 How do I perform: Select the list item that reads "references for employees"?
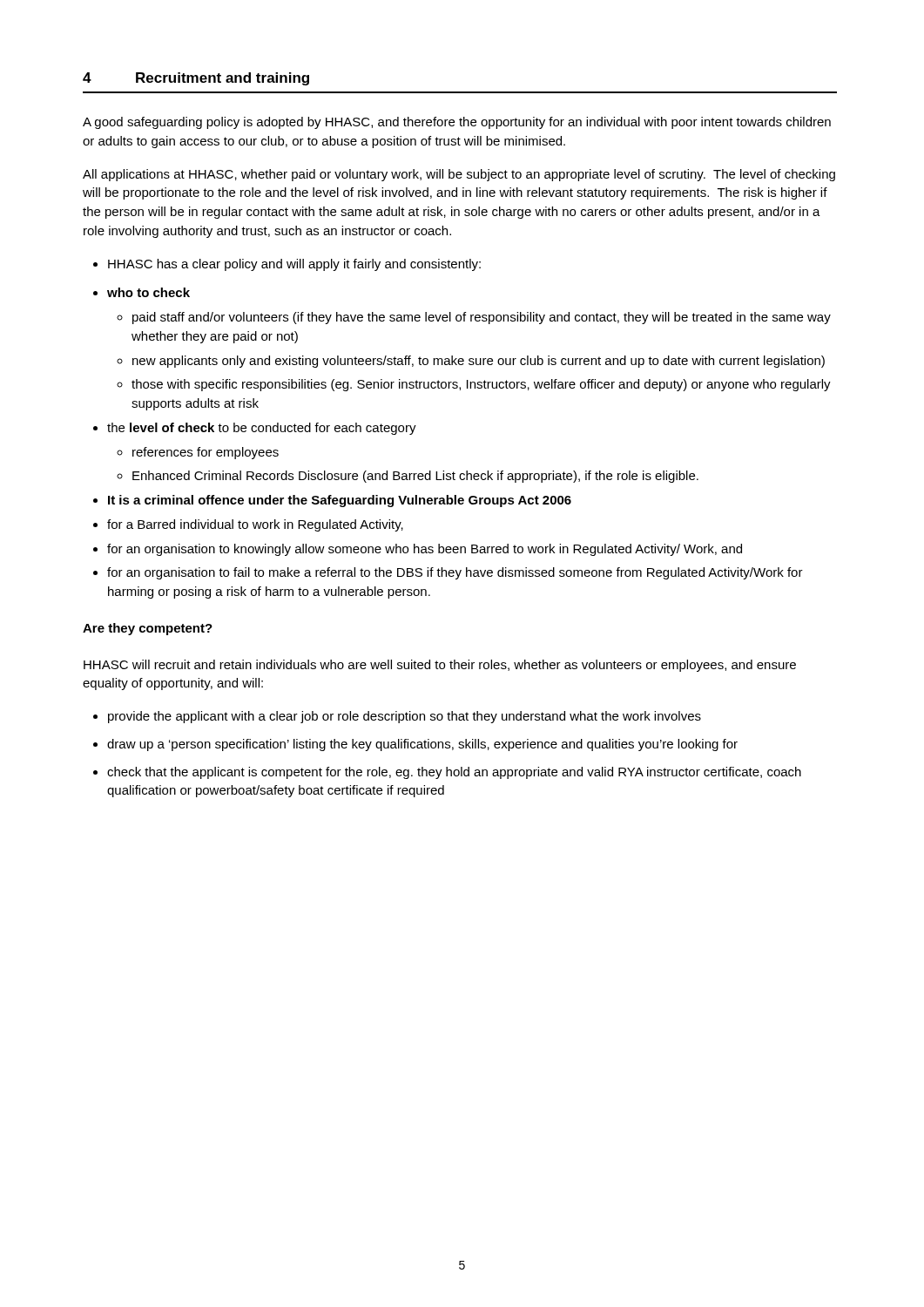pos(205,451)
